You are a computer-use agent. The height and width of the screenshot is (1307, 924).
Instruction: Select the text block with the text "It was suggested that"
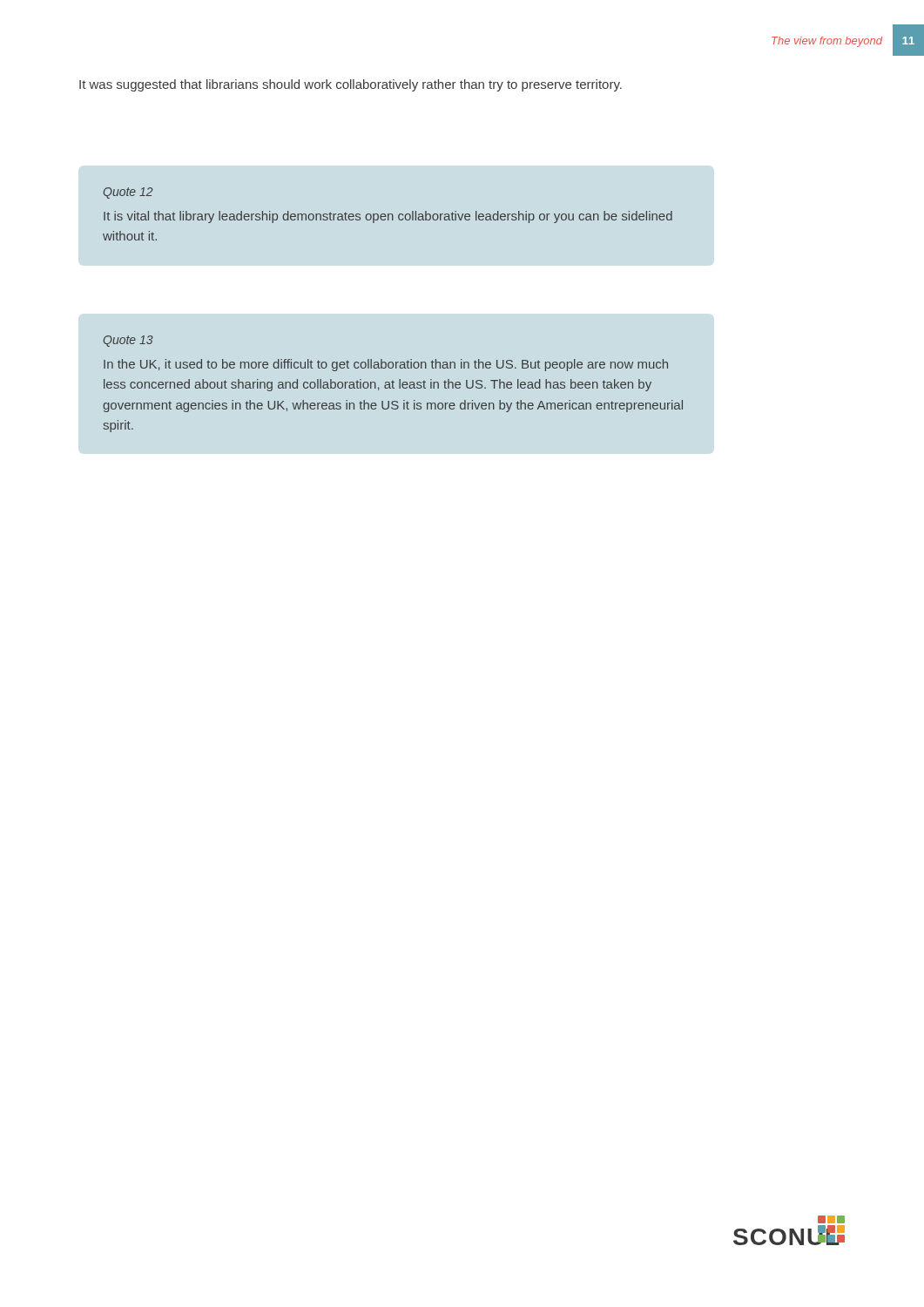click(351, 84)
